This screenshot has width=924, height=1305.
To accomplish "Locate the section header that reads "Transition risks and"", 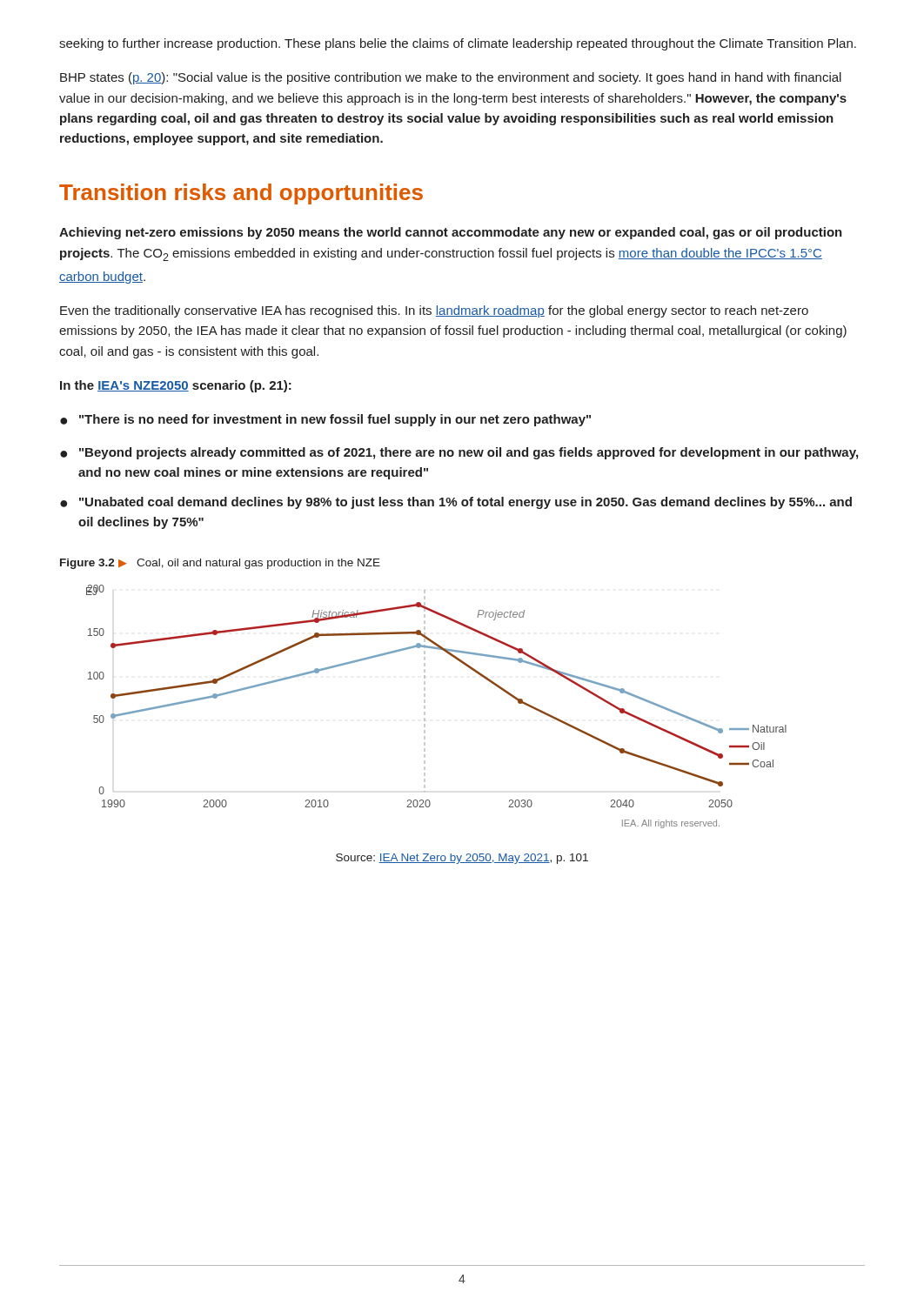I will click(x=241, y=192).
